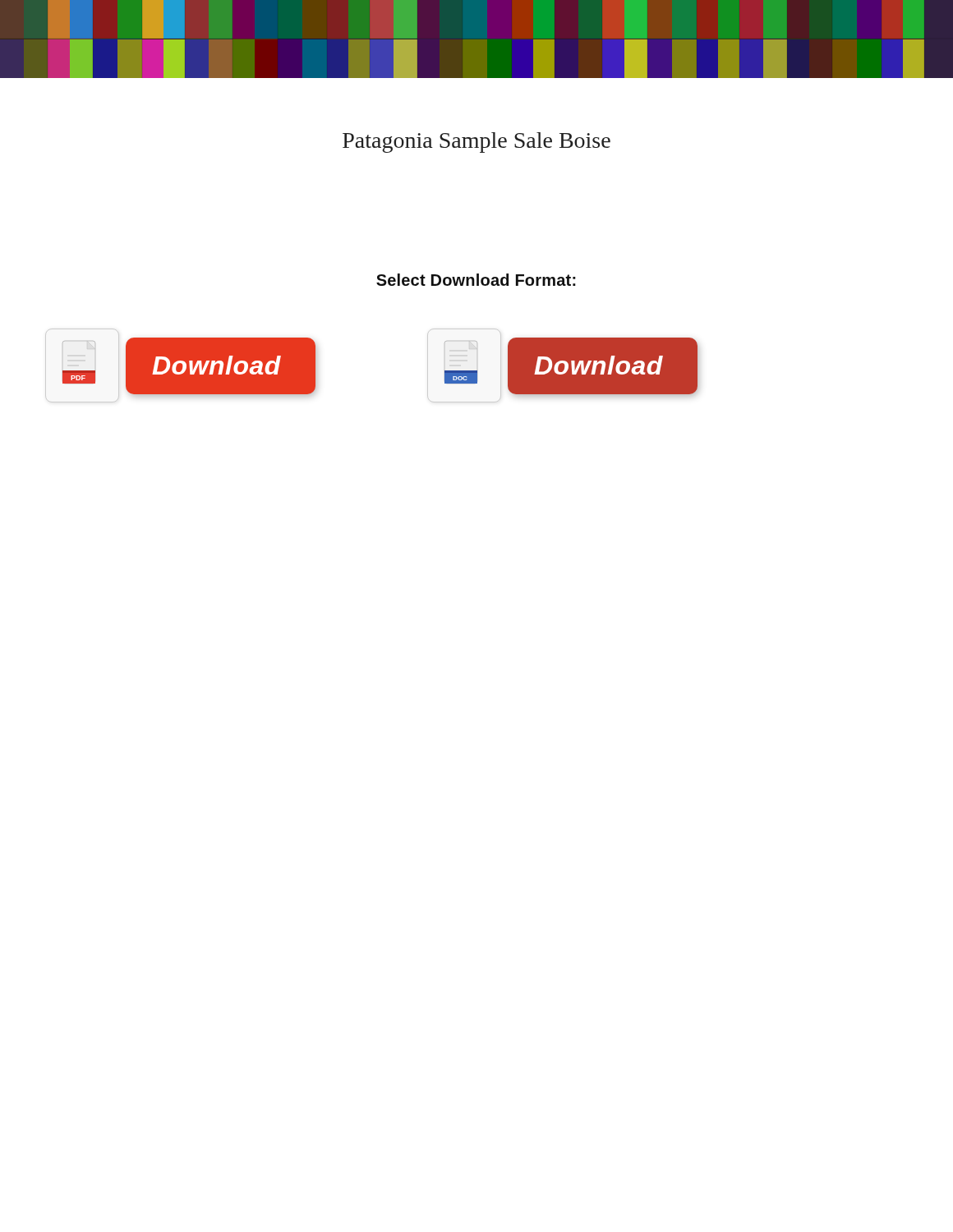Where does it say "Patagonia Sample Sale Boise"?

point(476,140)
